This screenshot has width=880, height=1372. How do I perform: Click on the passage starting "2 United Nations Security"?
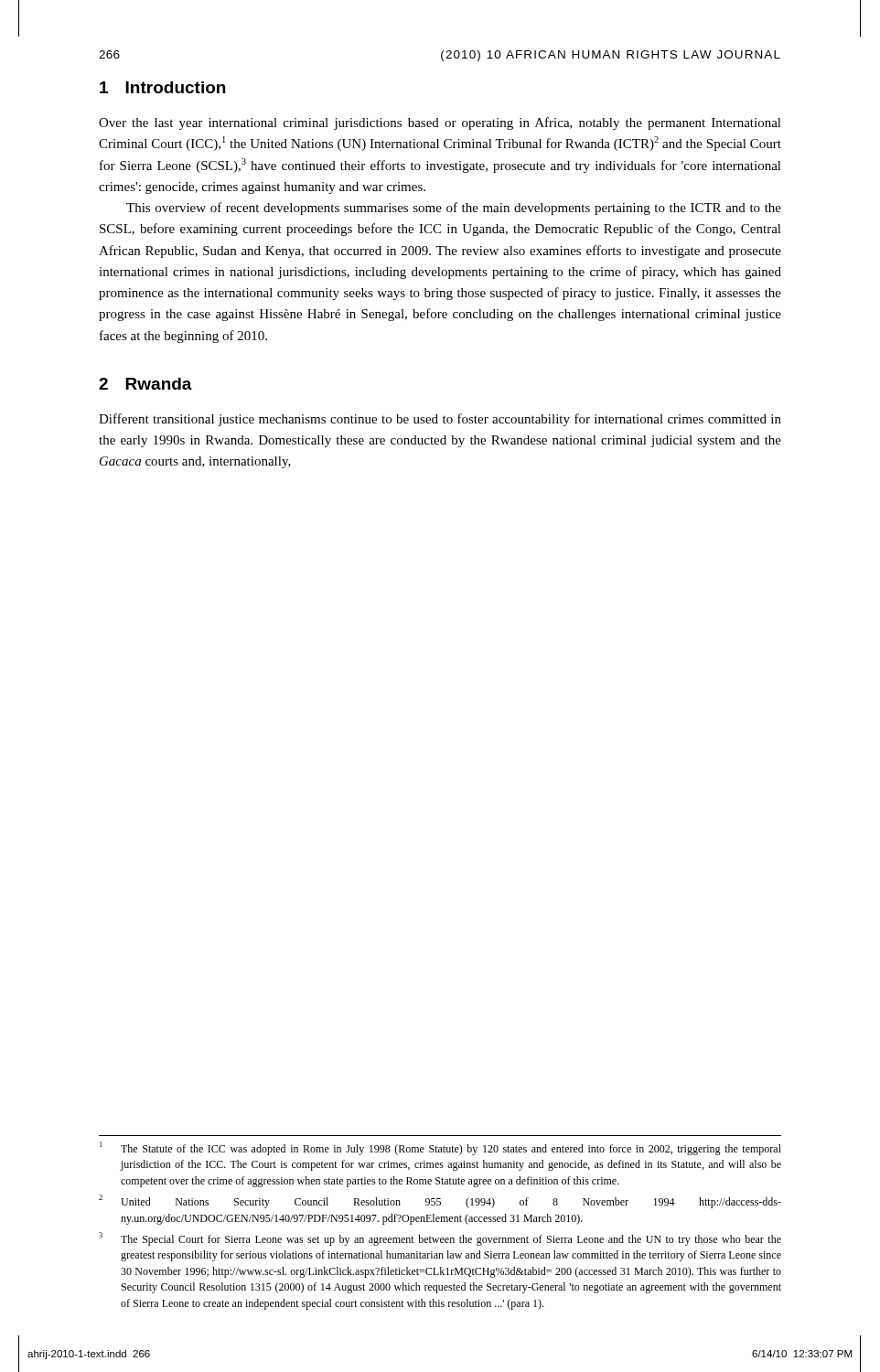tap(440, 1211)
